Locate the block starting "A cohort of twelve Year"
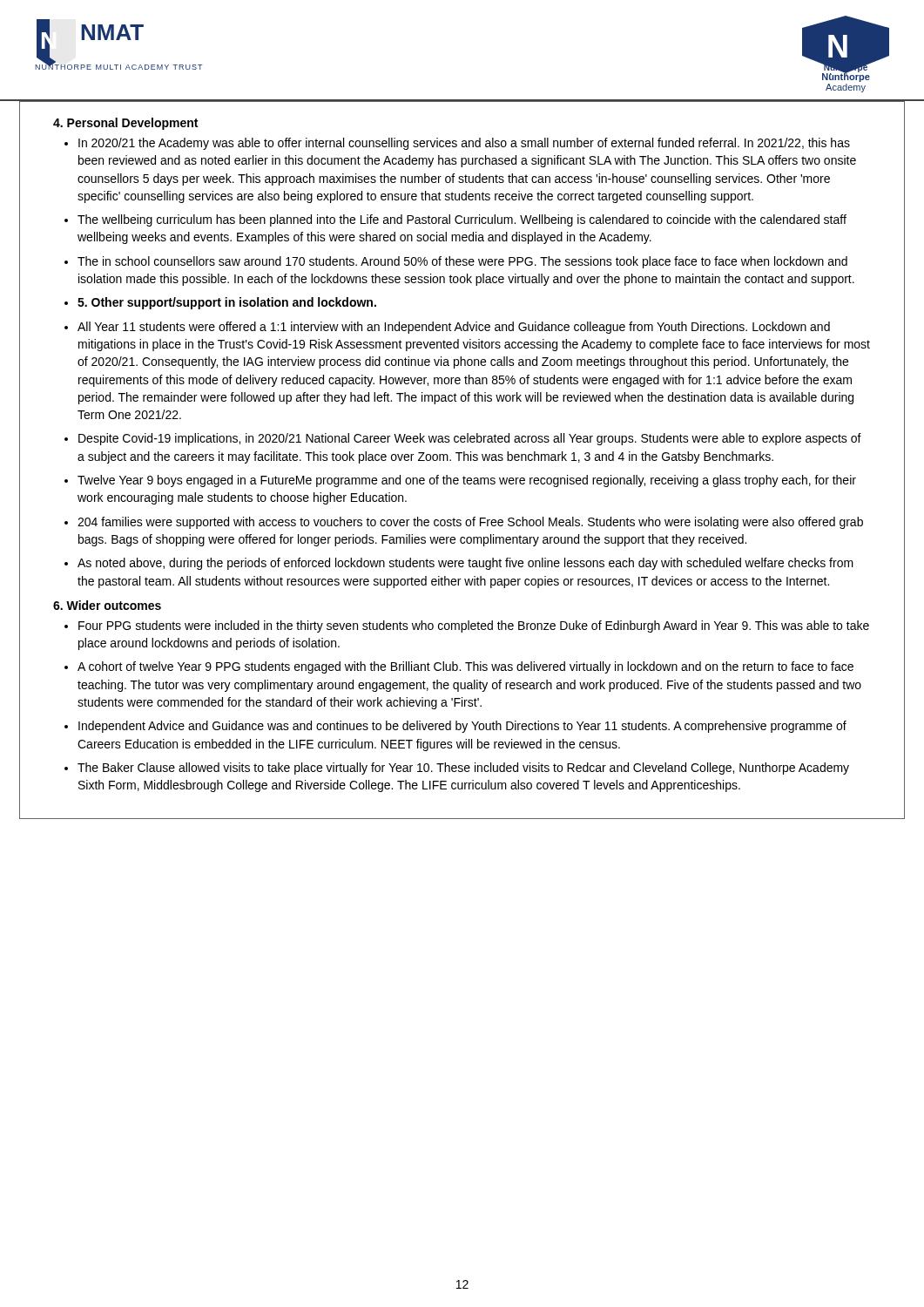Viewport: 924px width, 1307px height. (469, 685)
